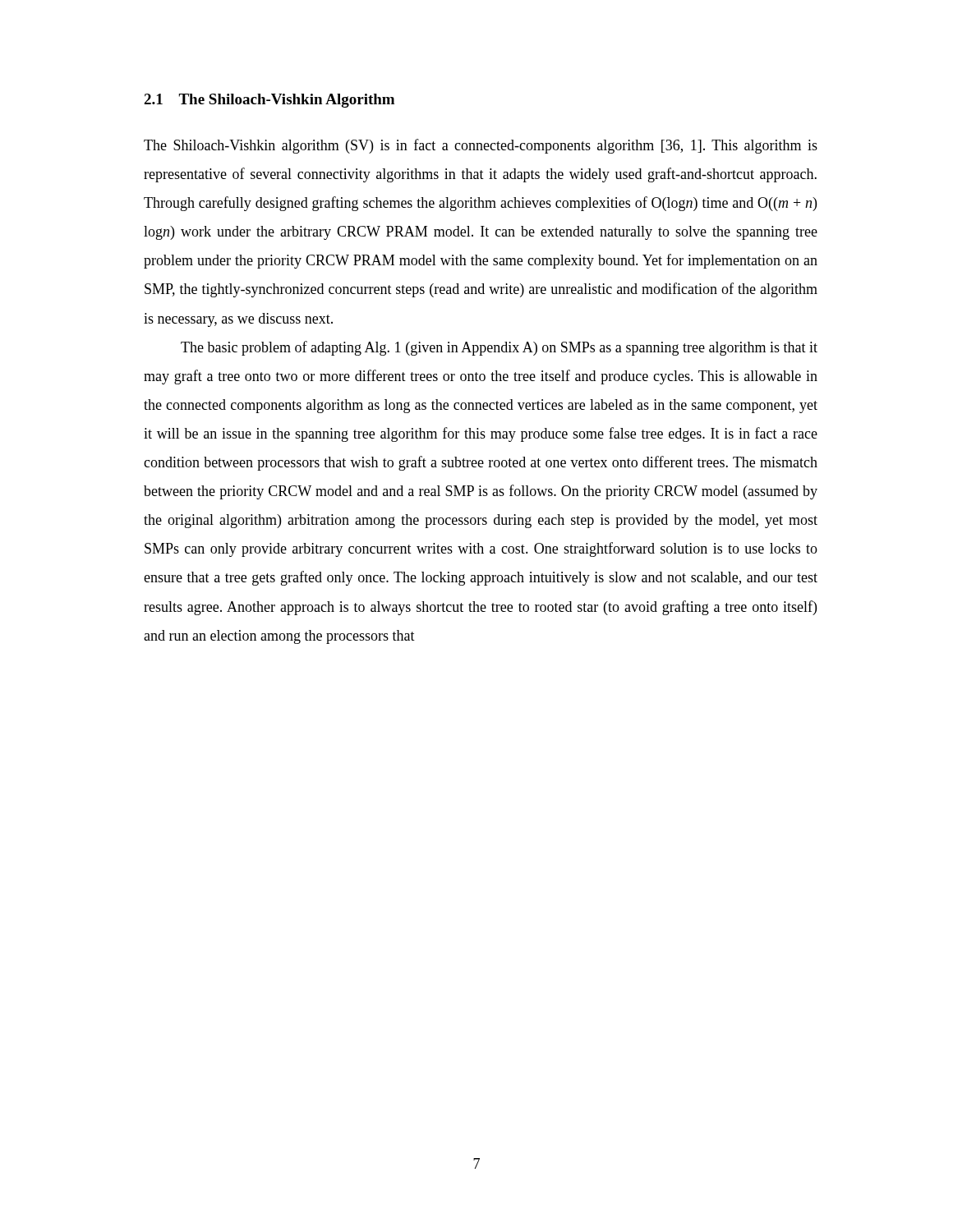Click the passage that begins "The Shiloach-Vishkin algorithm (SV) is in fact"

click(x=481, y=232)
